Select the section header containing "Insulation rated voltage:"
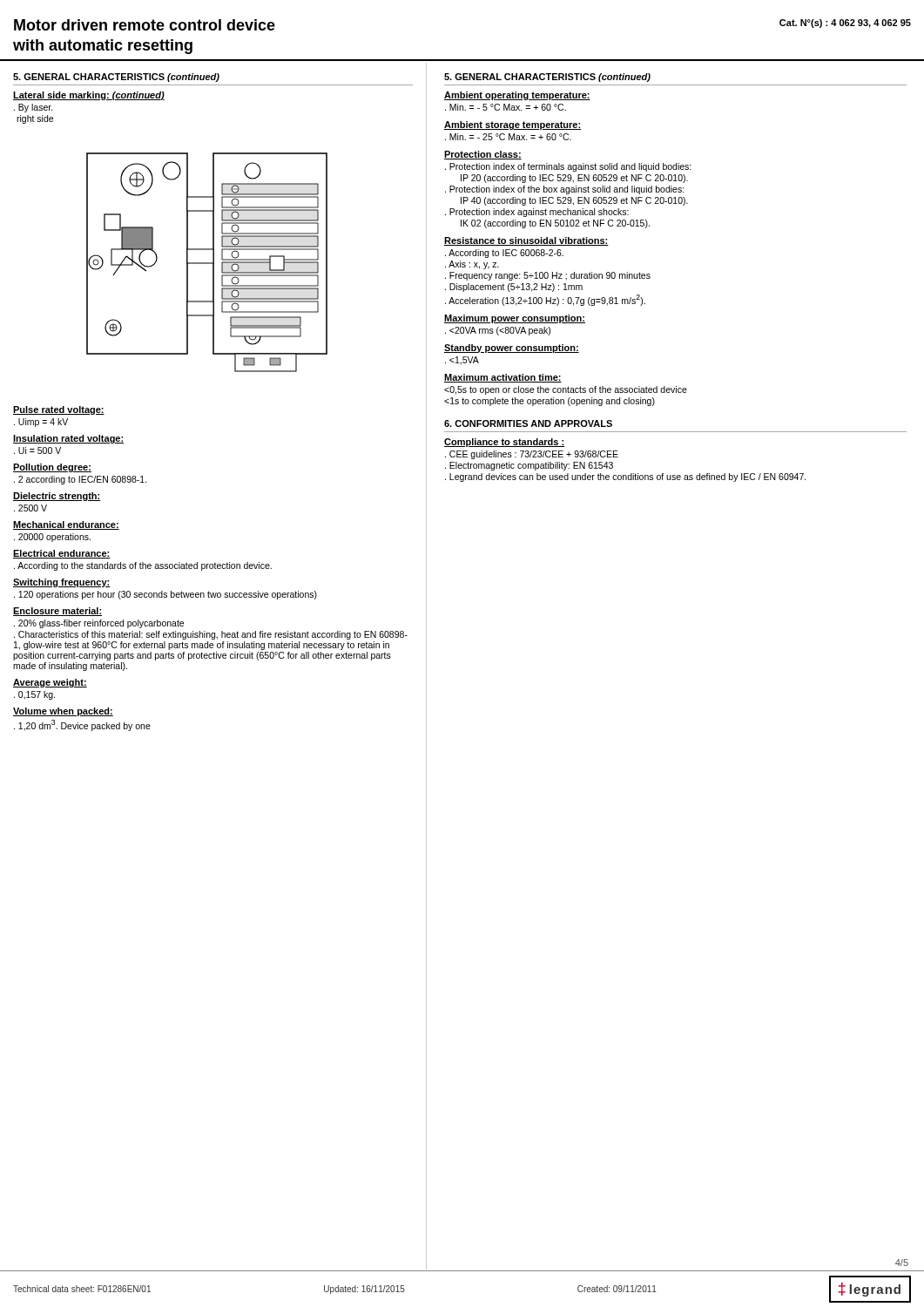The height and width of the screenshot is (1307, 924). (x=68, y=438)
